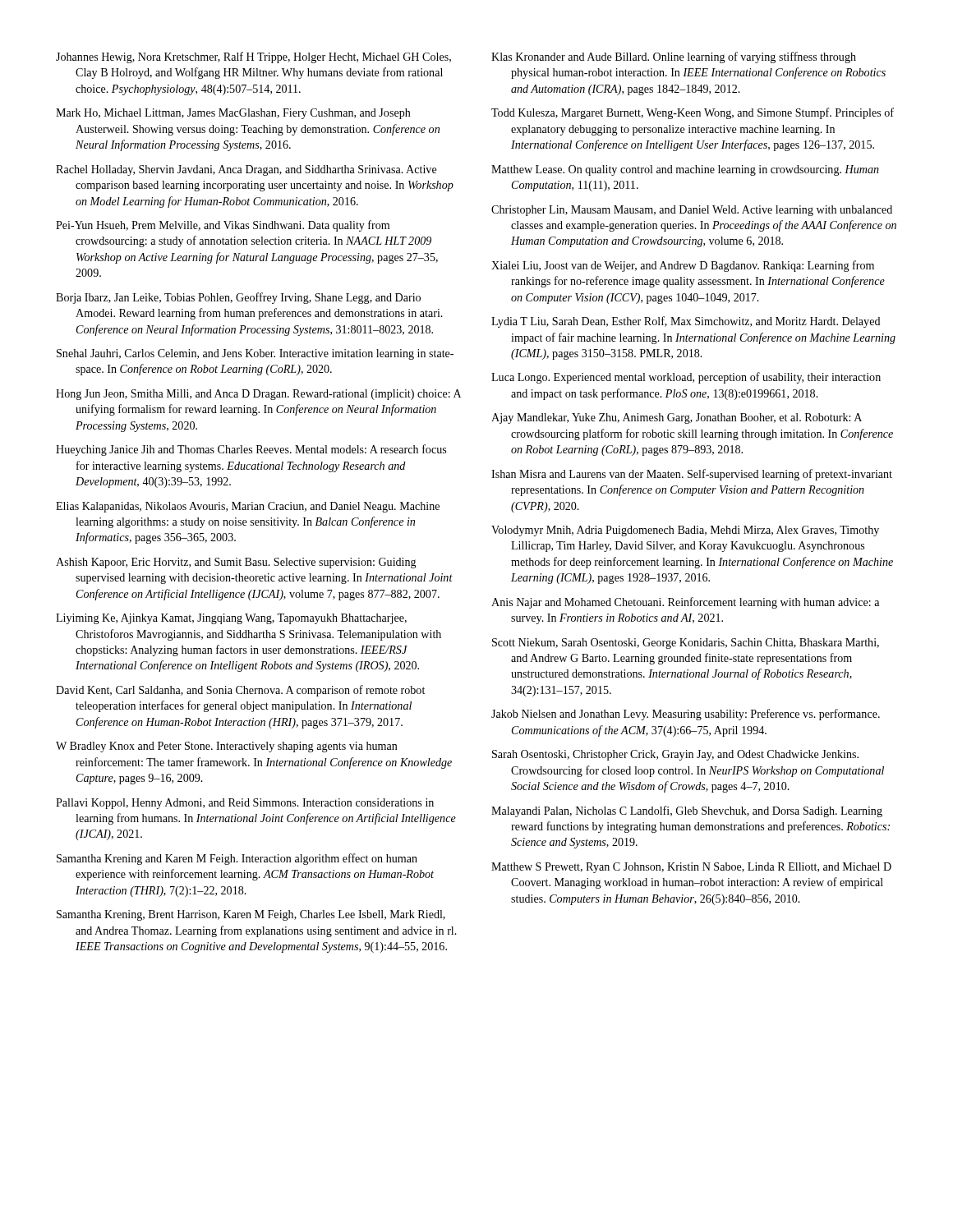
Task: Select the passage starting "Hueyching Janice Jih and Thomas Charles Reeves. Mental"
Action: click(251, 465)
